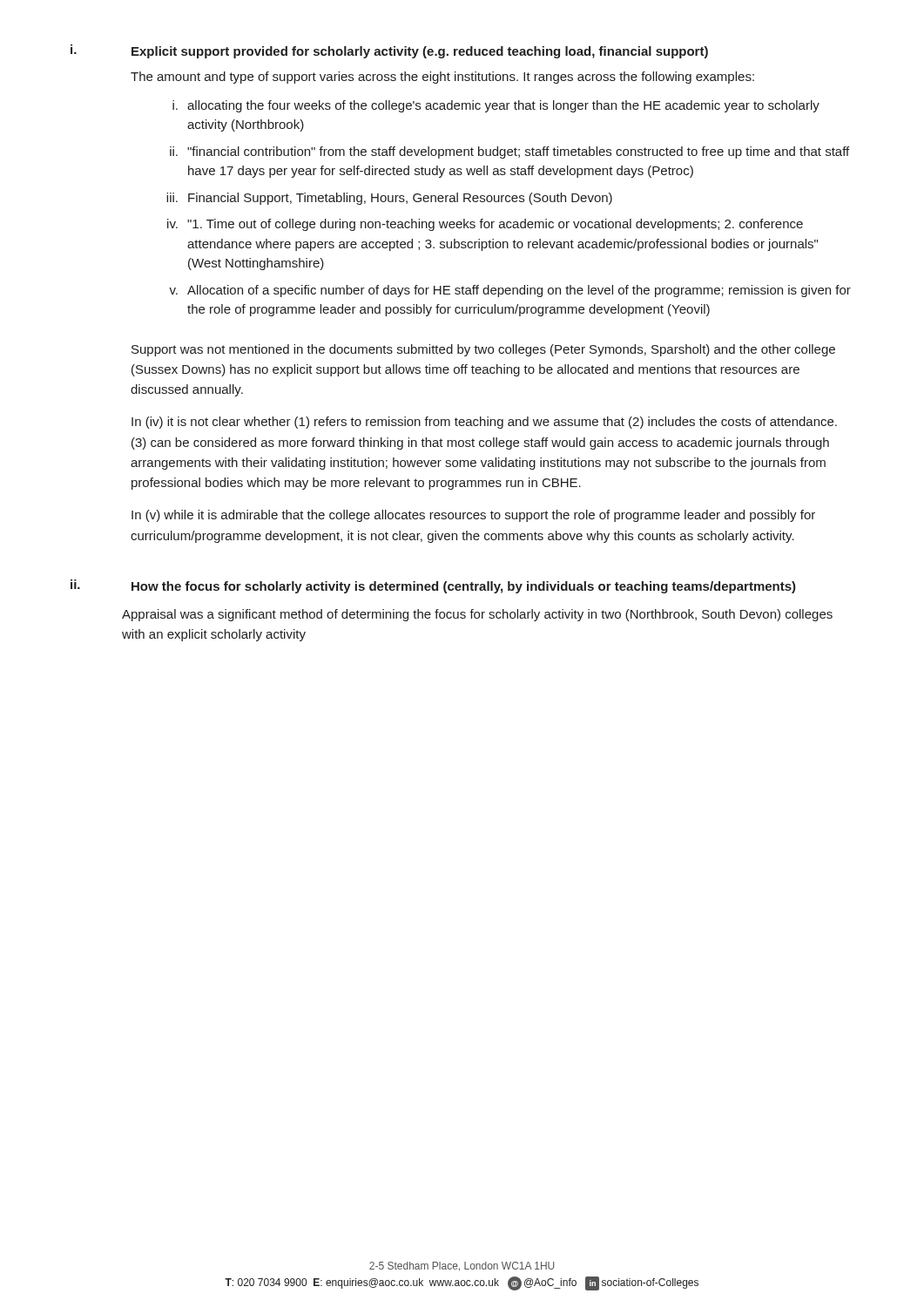Locate the text block with the text "In (v) while it is admirable that the"
Image resolution: width=924 pixels, height=1307 pixels.
coord(473,525)
